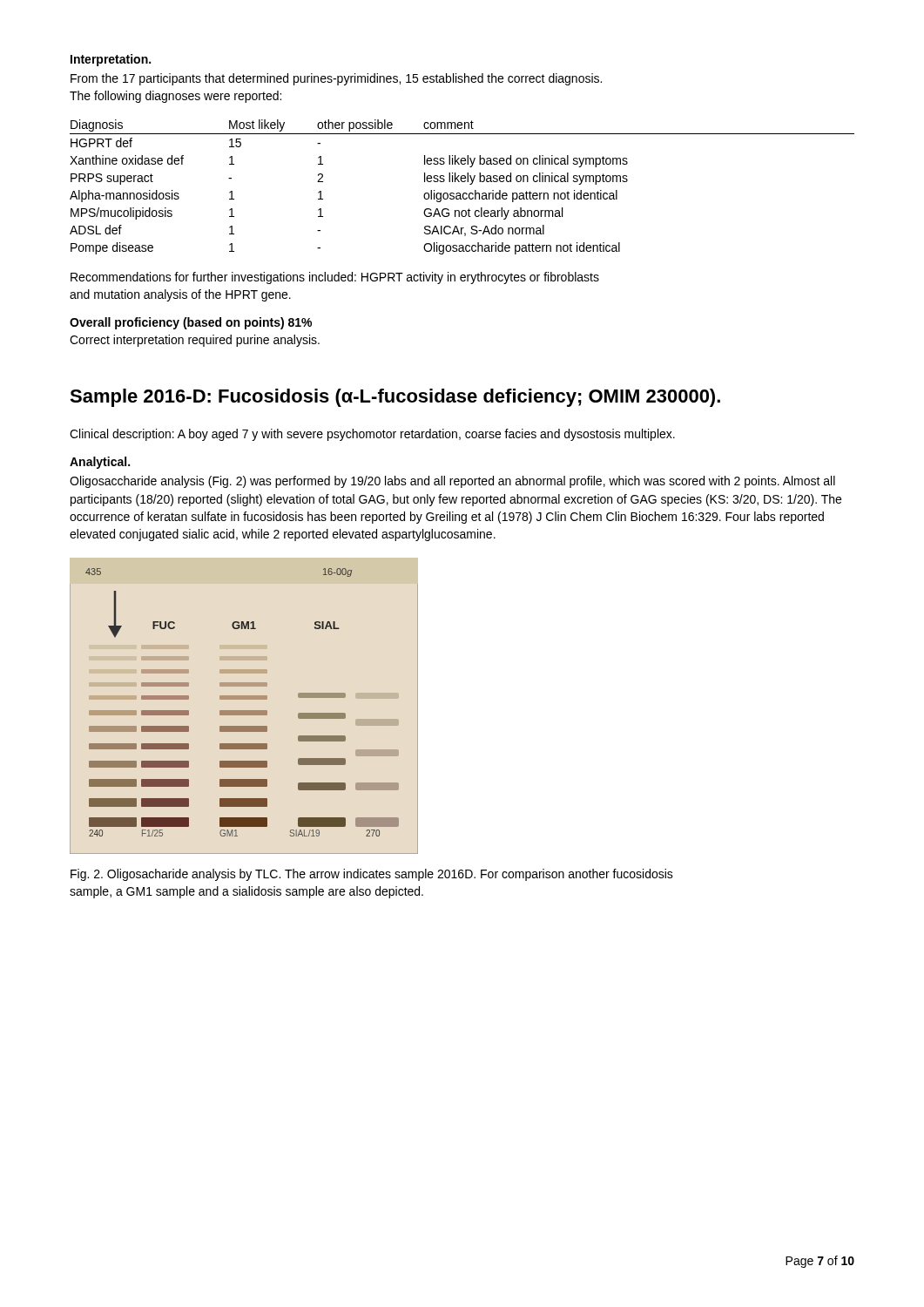Click on the text block containing "Oligosaccharide analysis (Fig. 2) was performed by 19/20"
This screenshot has height=1307, width=924.
pos(456,508)
